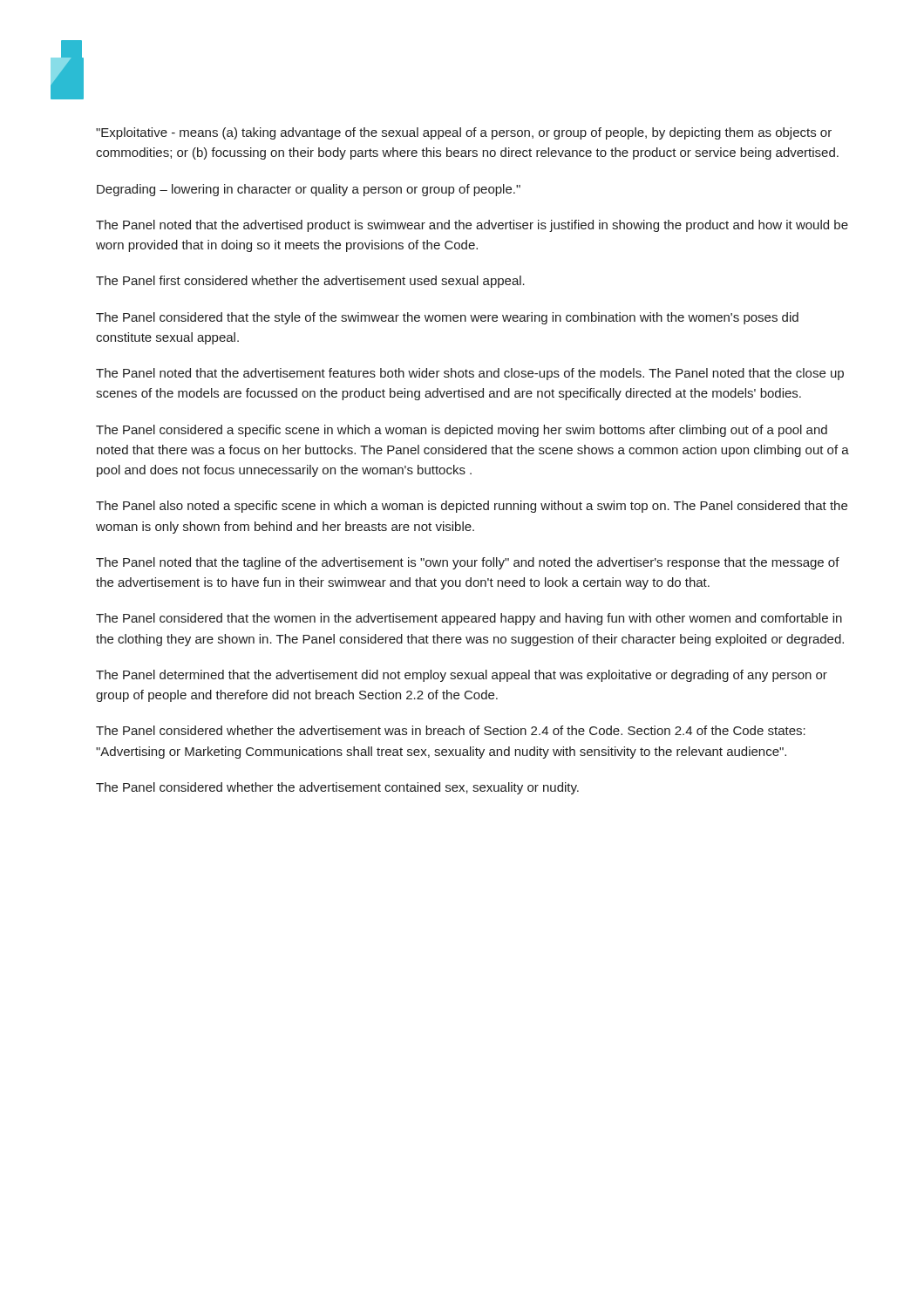Image resolution: width=924 pixels, height=1308 pixels.
Task: Click on the element starting "Degrading – lowering"
Action: point(308,188)
